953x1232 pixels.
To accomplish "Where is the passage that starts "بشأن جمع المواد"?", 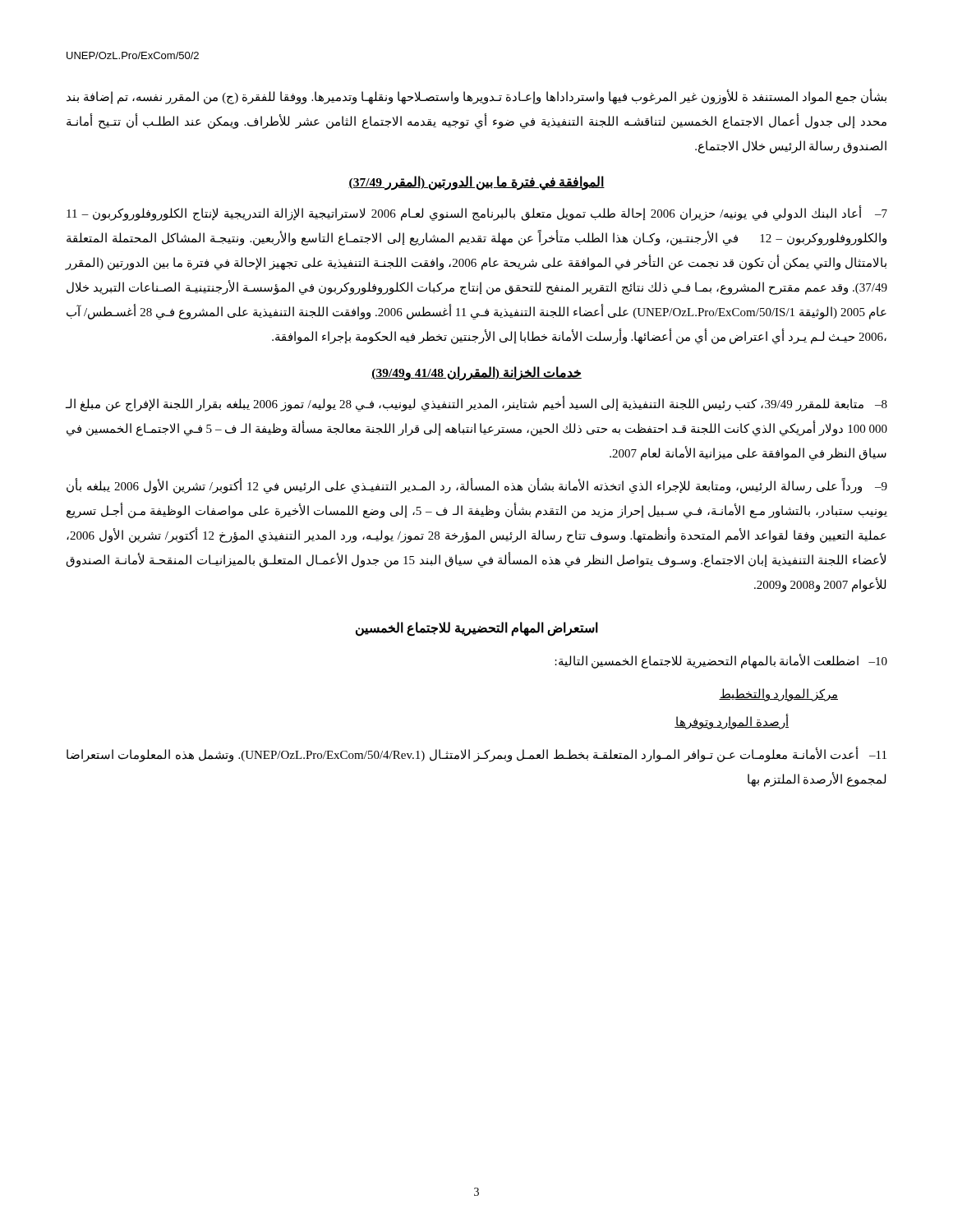I will click(x=476, y=122).
